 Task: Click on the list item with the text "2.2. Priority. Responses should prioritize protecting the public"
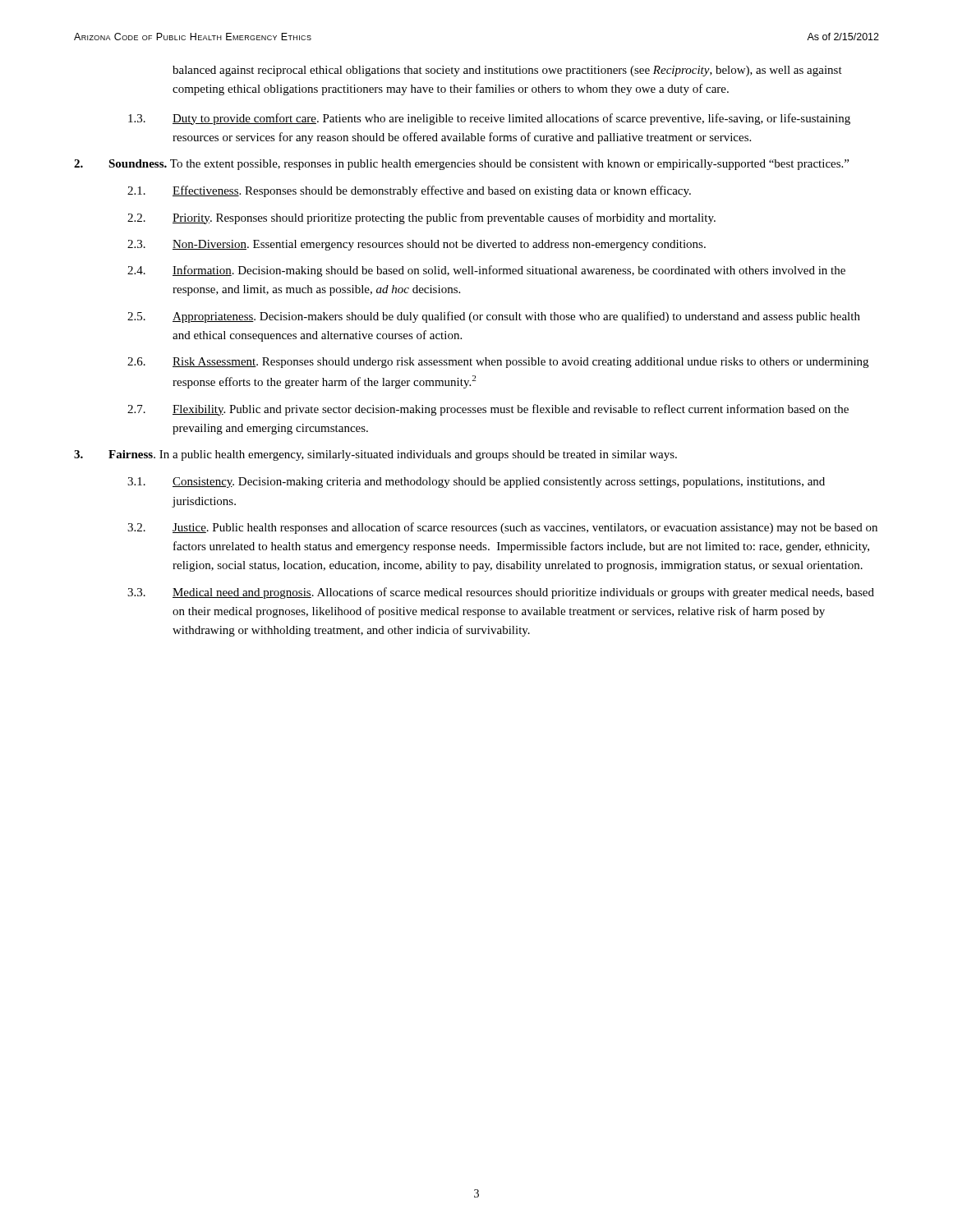[503, 218]
